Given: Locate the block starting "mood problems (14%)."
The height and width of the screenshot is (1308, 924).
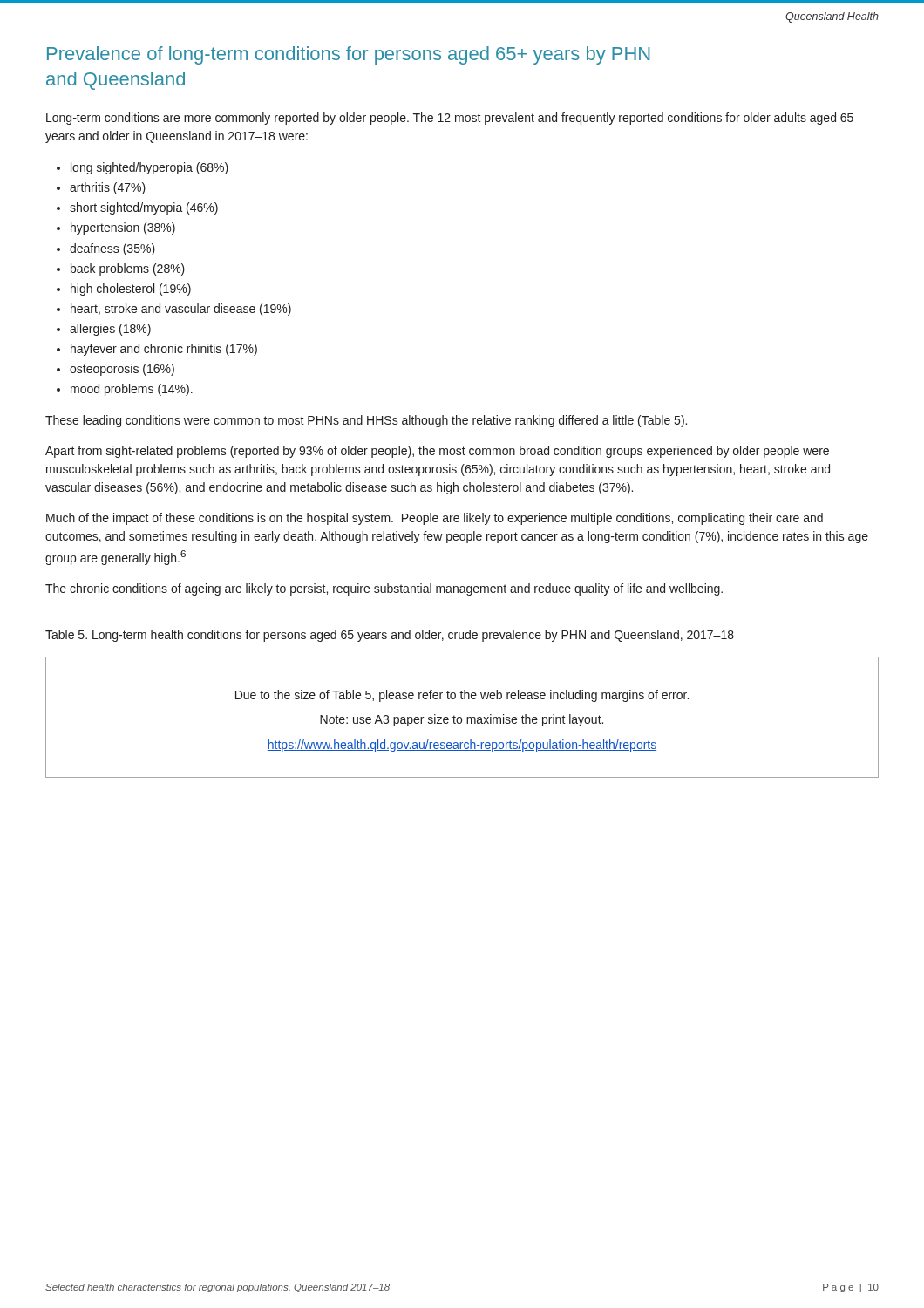Looking at the screenshot, I should point(131,389).
